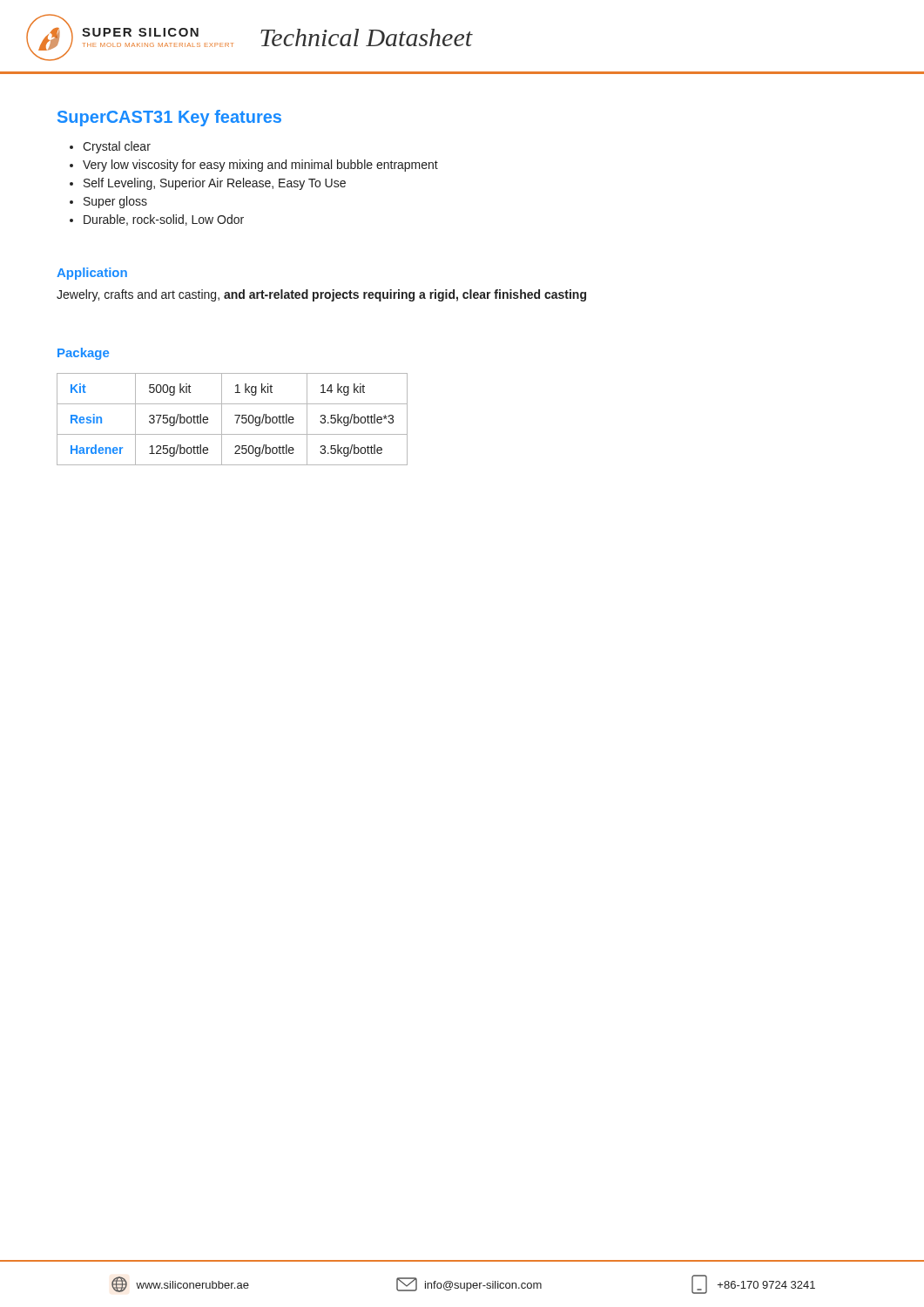The height and width of the screenshot is (1307, 924).
Task: Click on the table containing "500g kit"
Action: (462, 419)
